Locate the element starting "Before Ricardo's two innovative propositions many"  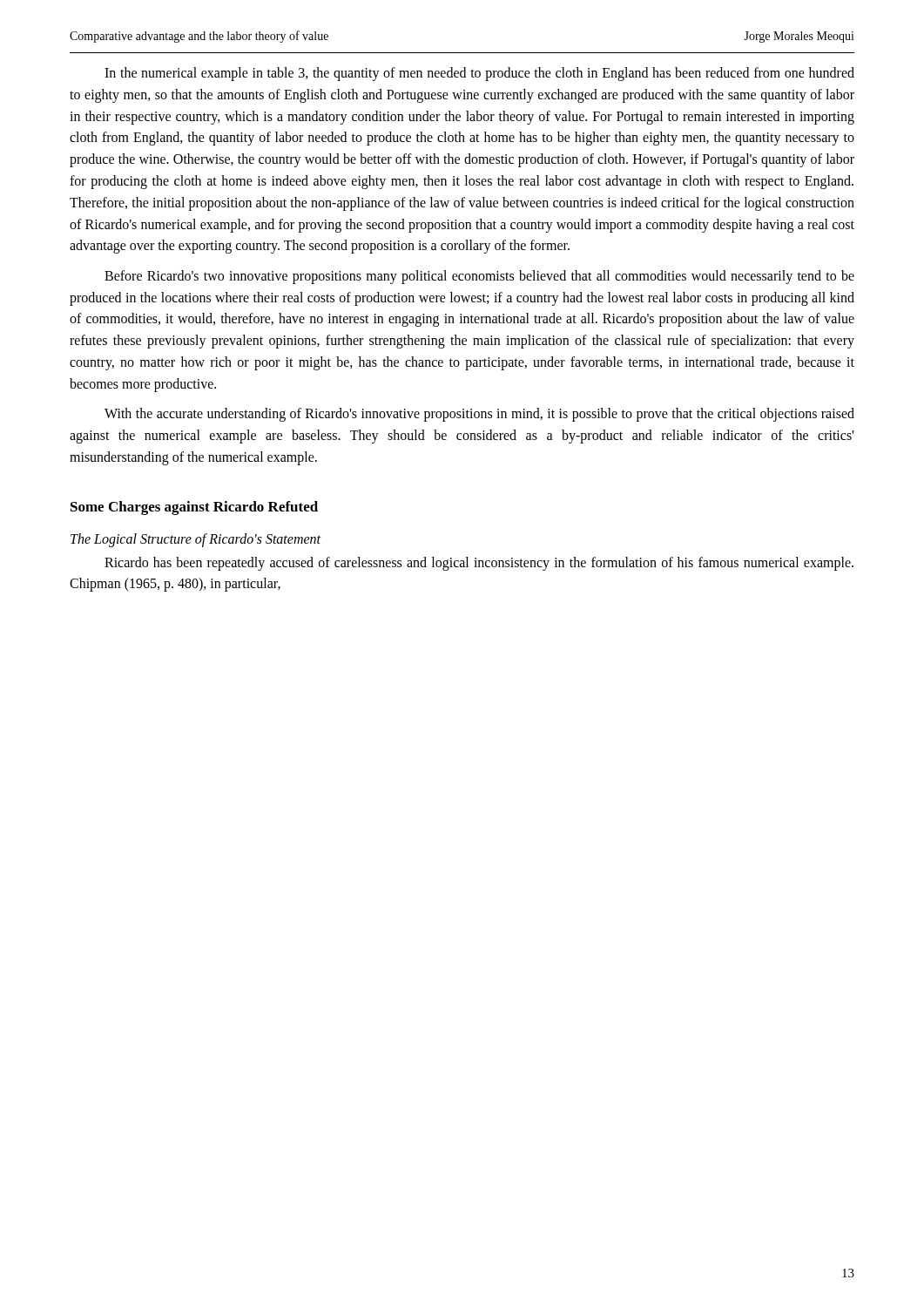pos(462,330)
